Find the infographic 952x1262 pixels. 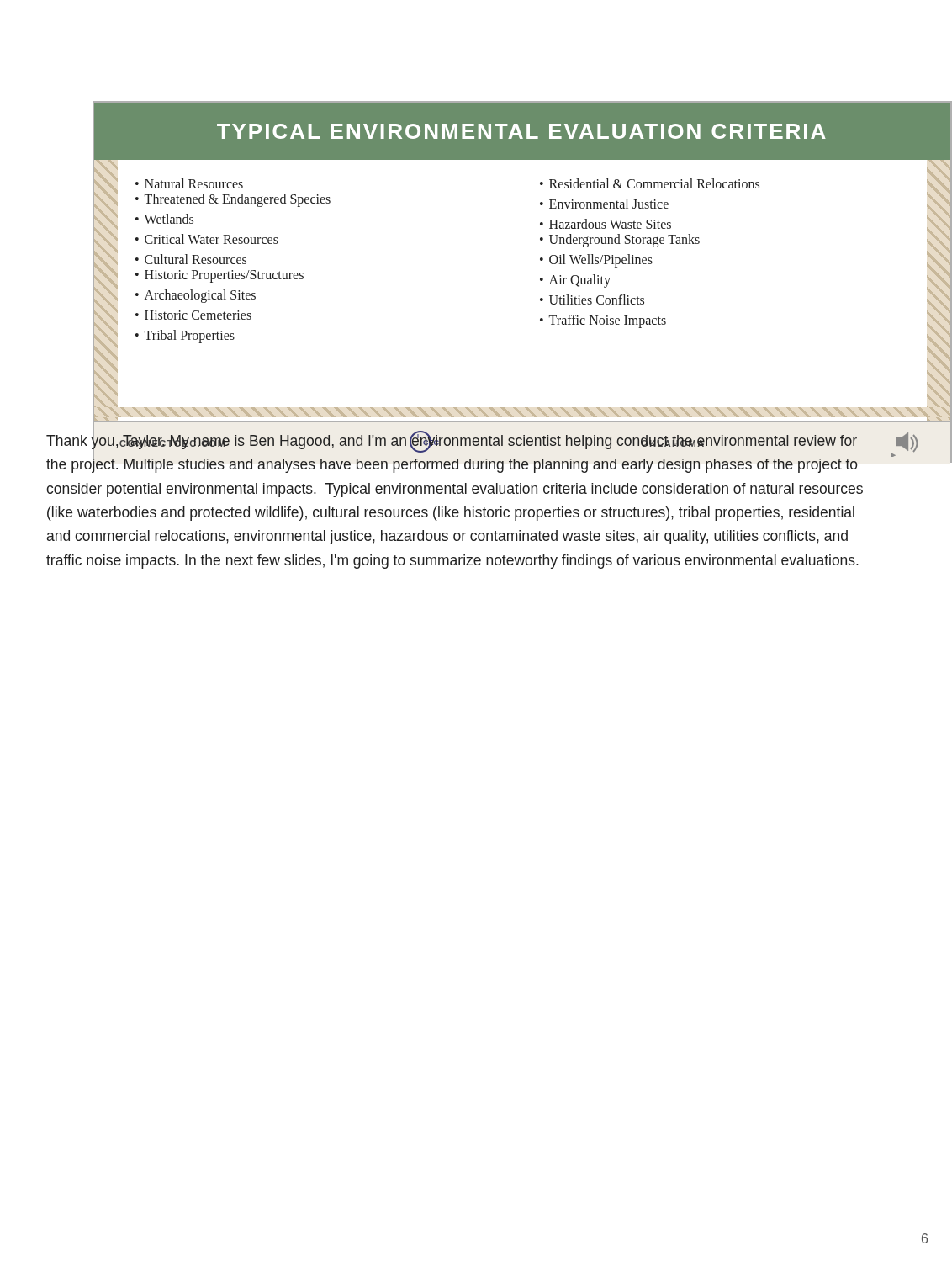(476, 231)
